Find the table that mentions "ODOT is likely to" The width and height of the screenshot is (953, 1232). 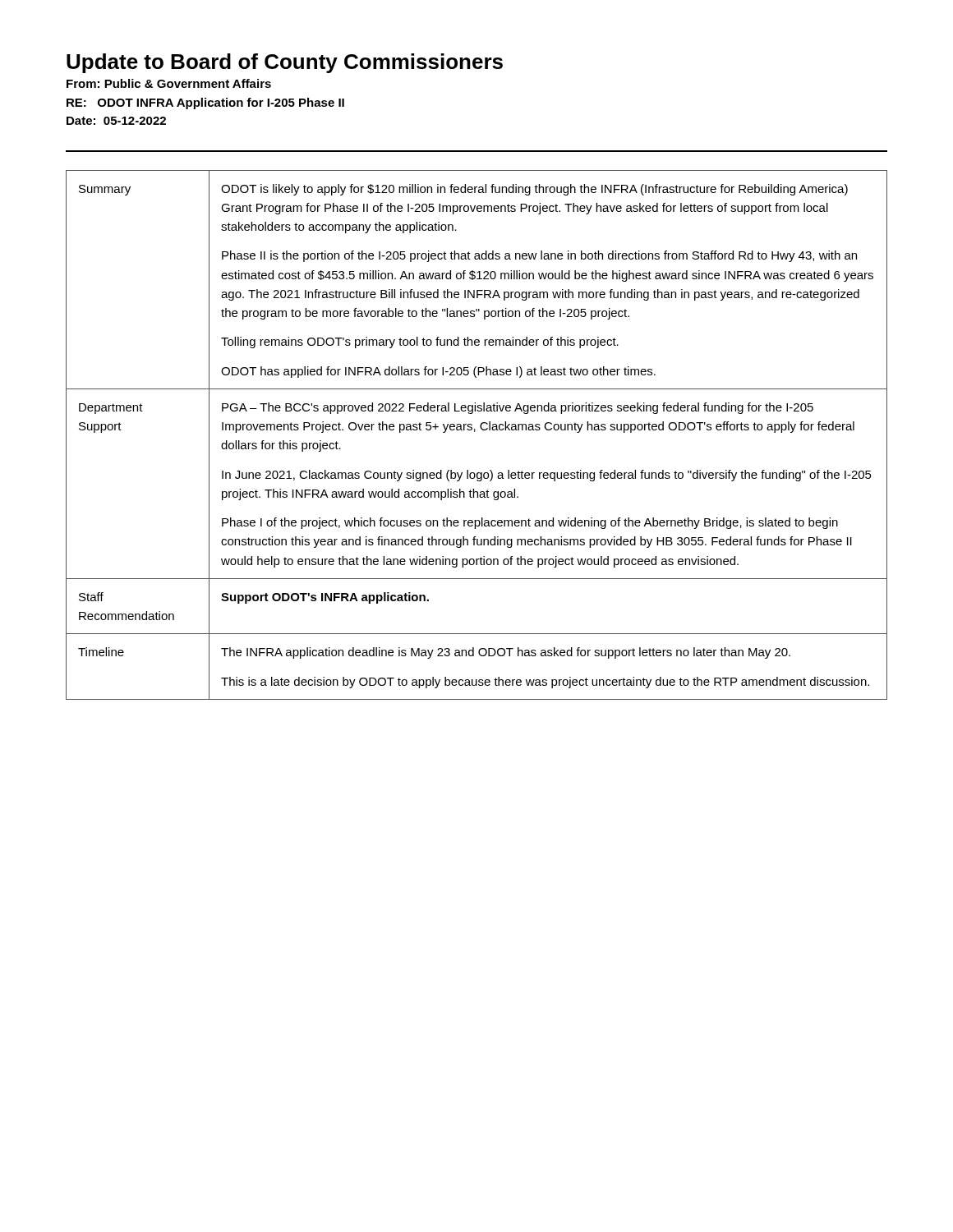[476, 435]
